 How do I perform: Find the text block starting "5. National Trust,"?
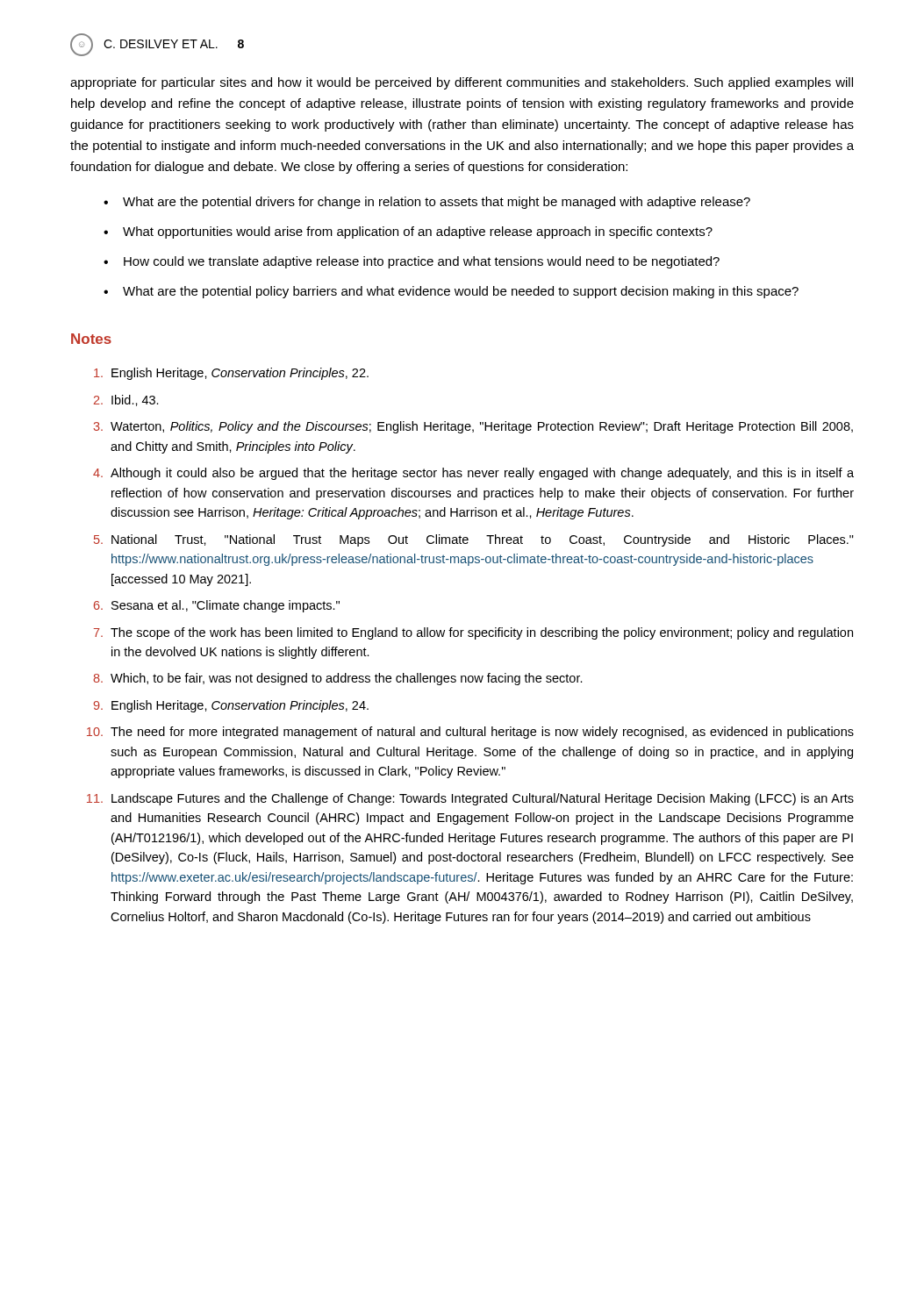462,559
